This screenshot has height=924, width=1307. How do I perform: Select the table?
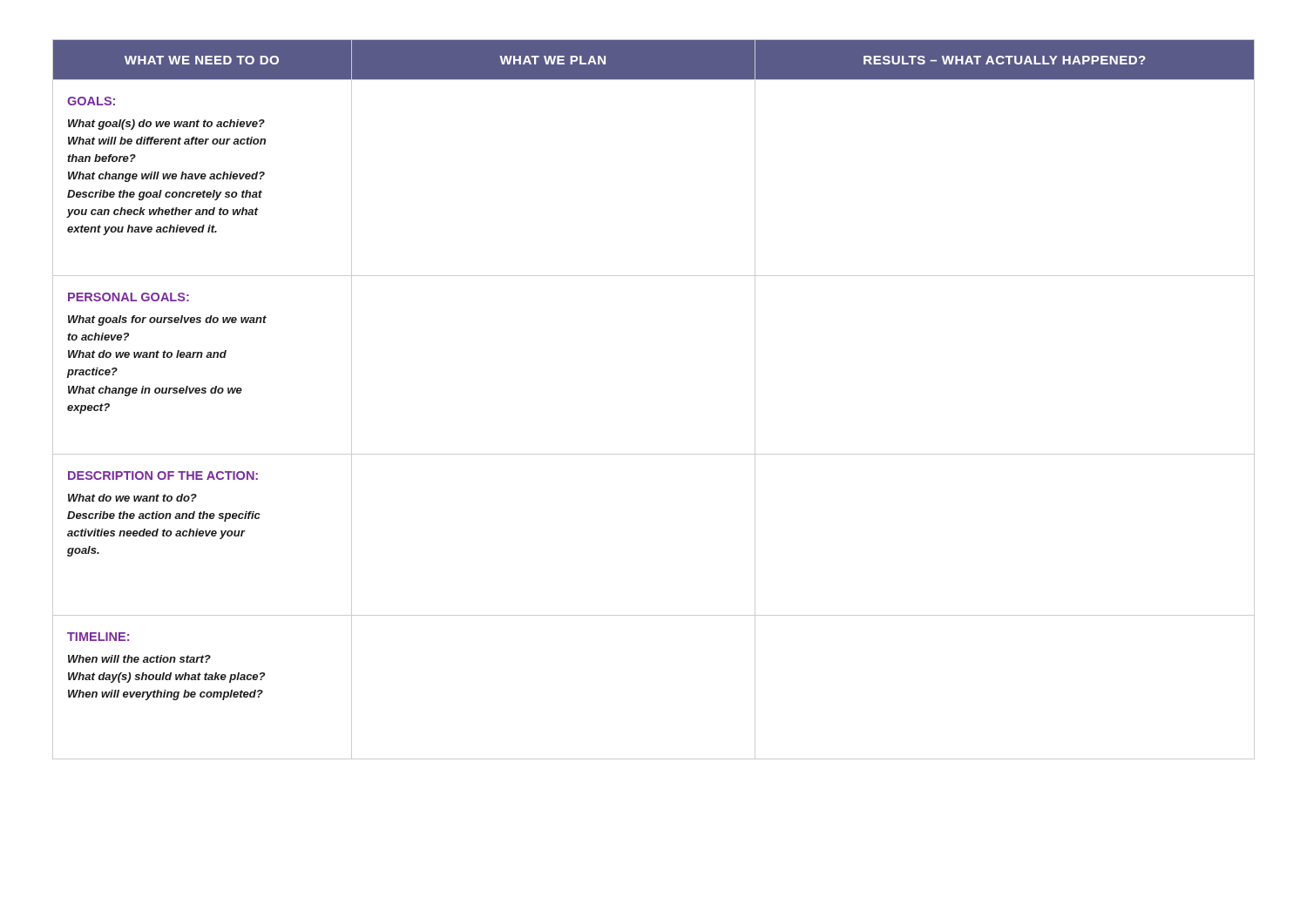[654, 399]
